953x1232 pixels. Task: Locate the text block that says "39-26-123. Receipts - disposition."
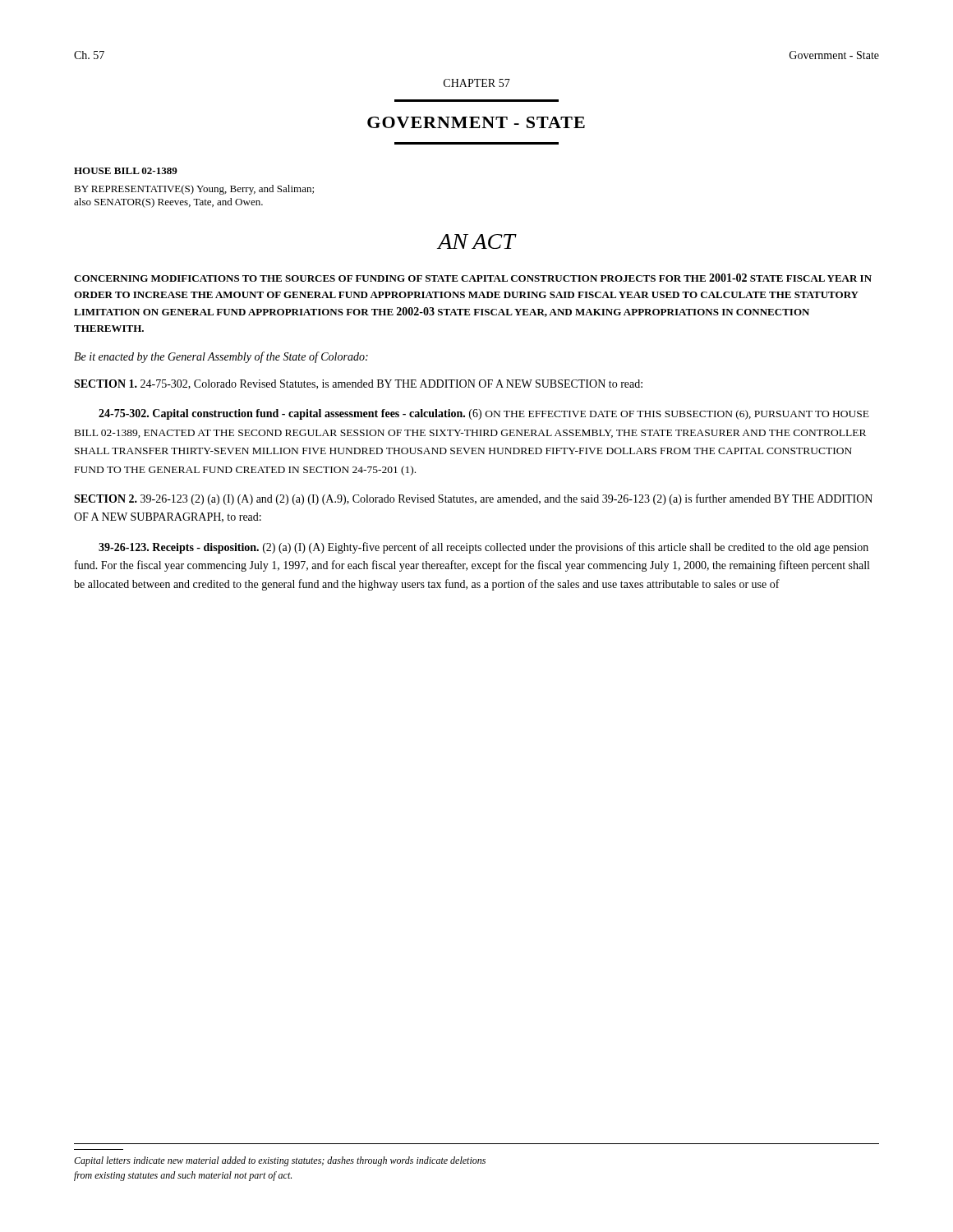(x=476, y=566)
